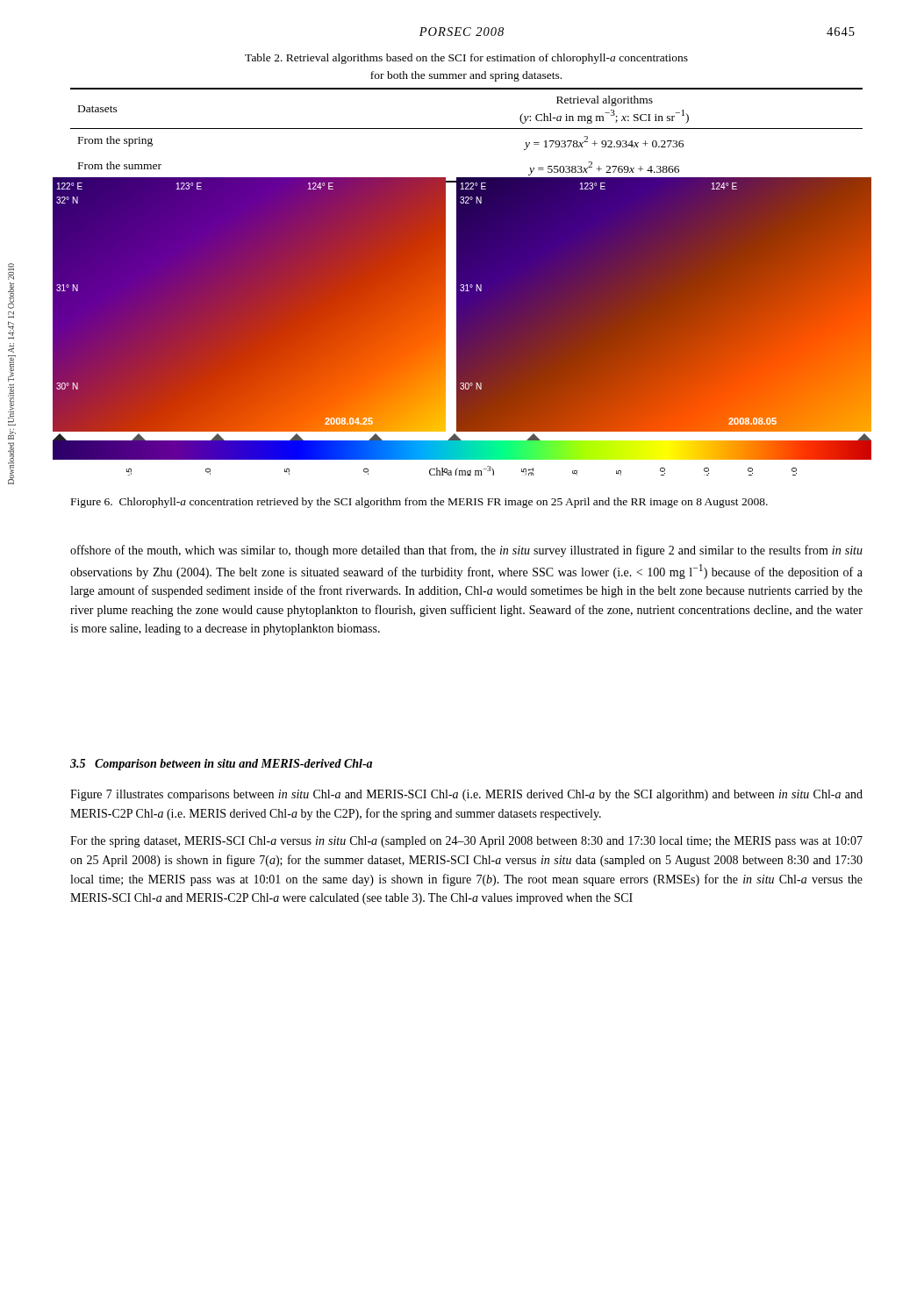
Task: Locate a table
Action: [466, 135]
